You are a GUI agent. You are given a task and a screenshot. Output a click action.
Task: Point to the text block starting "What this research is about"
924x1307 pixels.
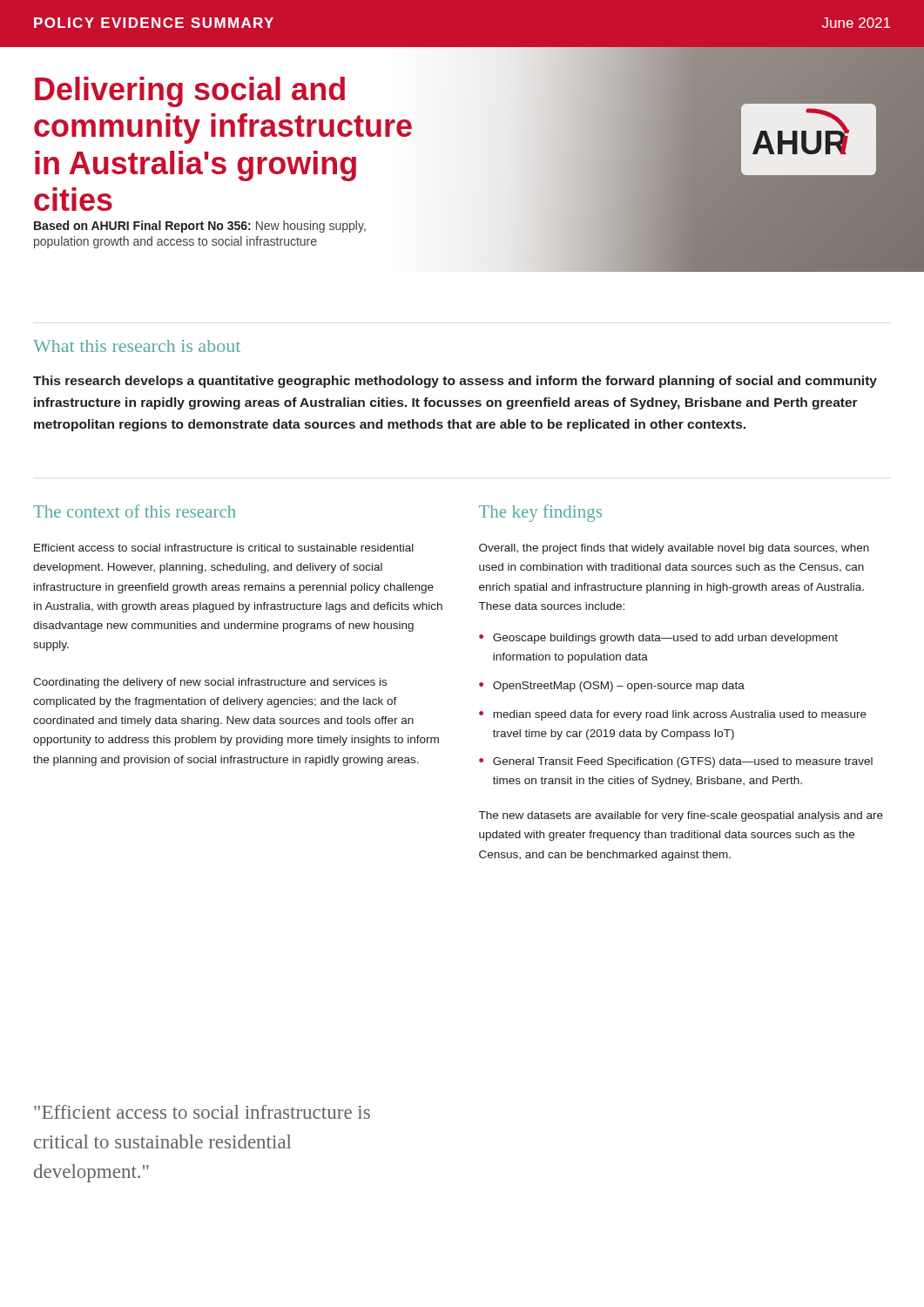[x=137, y=346]
